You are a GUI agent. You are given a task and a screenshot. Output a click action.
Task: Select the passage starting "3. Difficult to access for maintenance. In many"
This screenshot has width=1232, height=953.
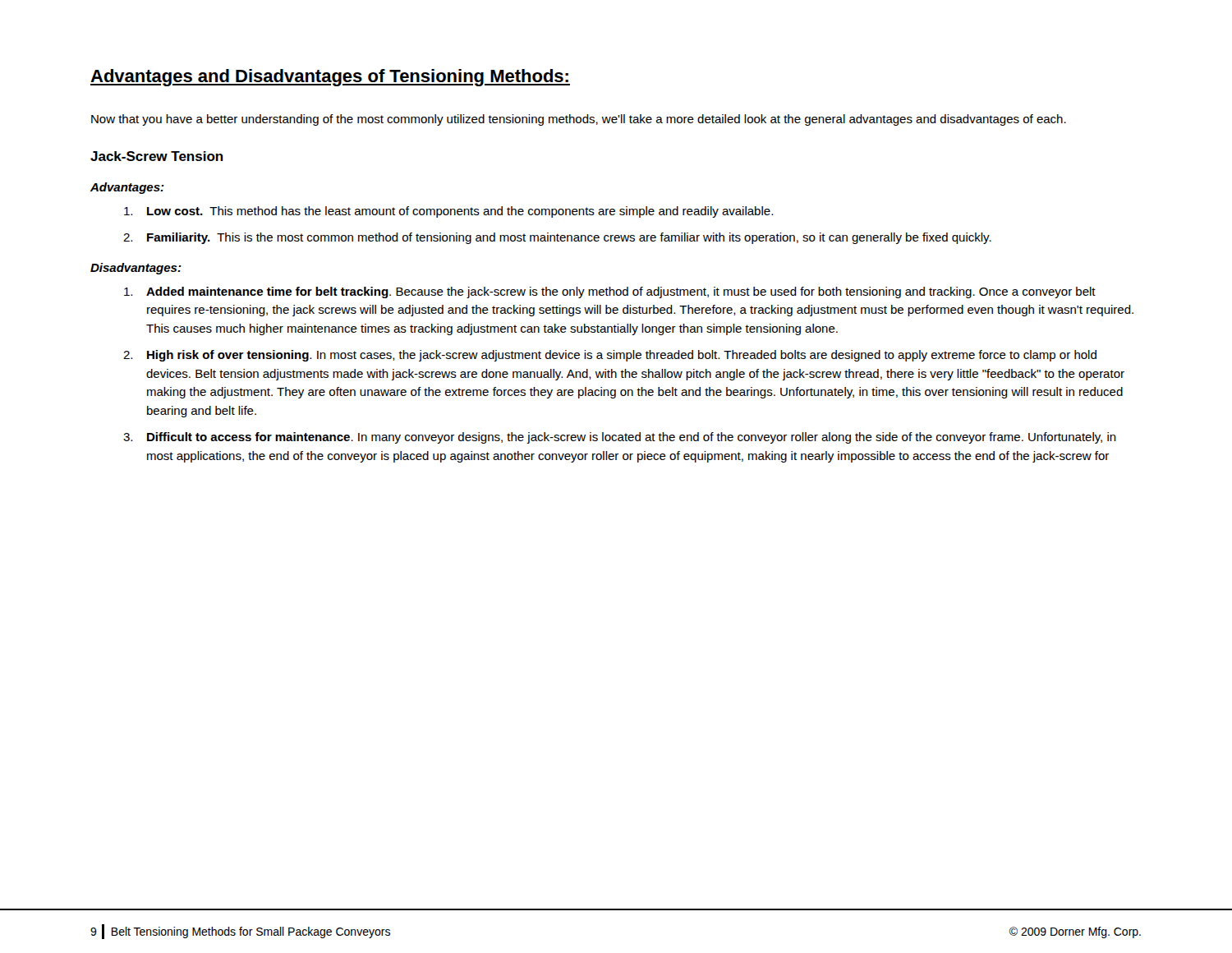click(632, 446)
